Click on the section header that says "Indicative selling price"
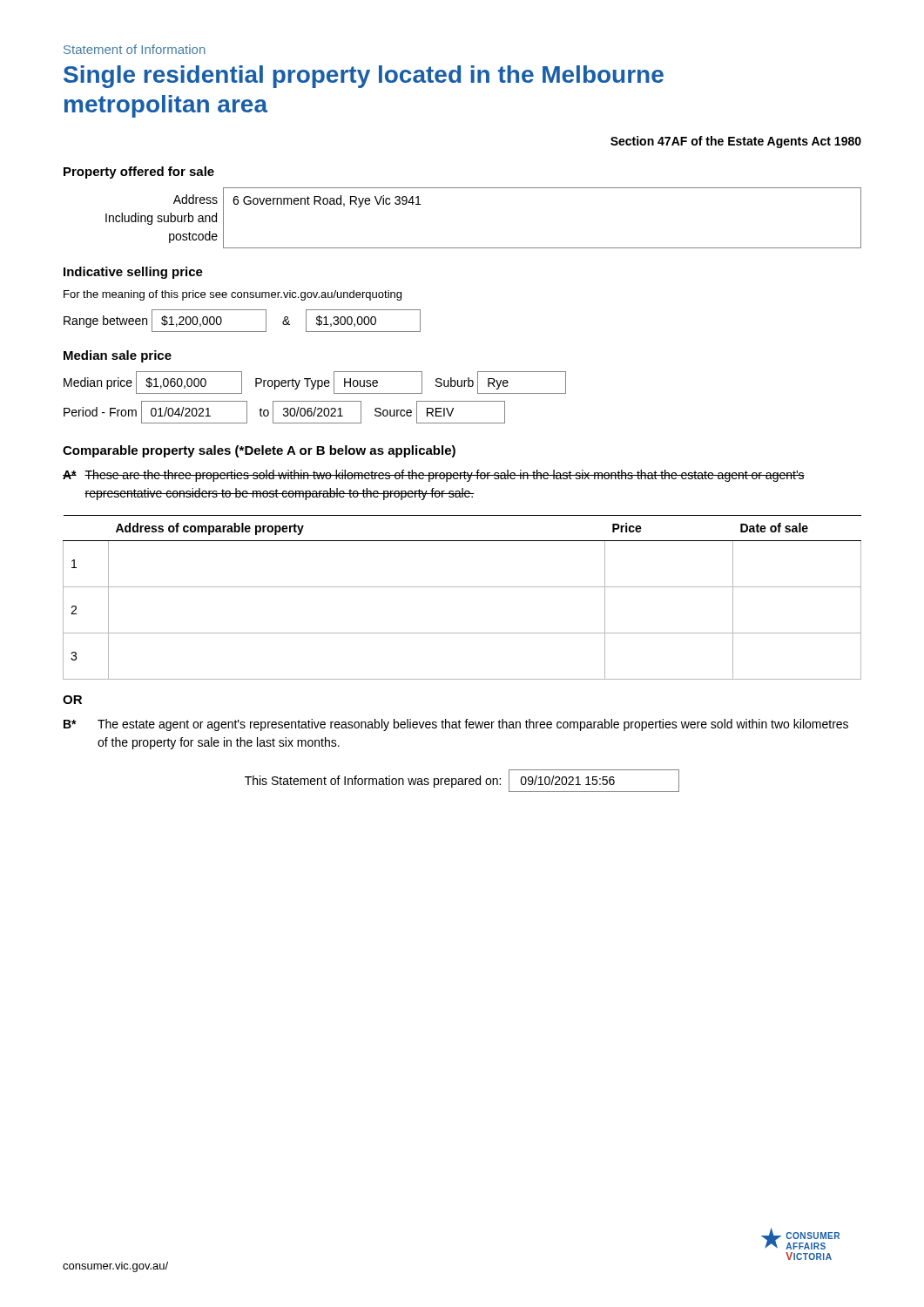Image resolution: width=924 pixels, height=1307 pixels. pos(133,272)
